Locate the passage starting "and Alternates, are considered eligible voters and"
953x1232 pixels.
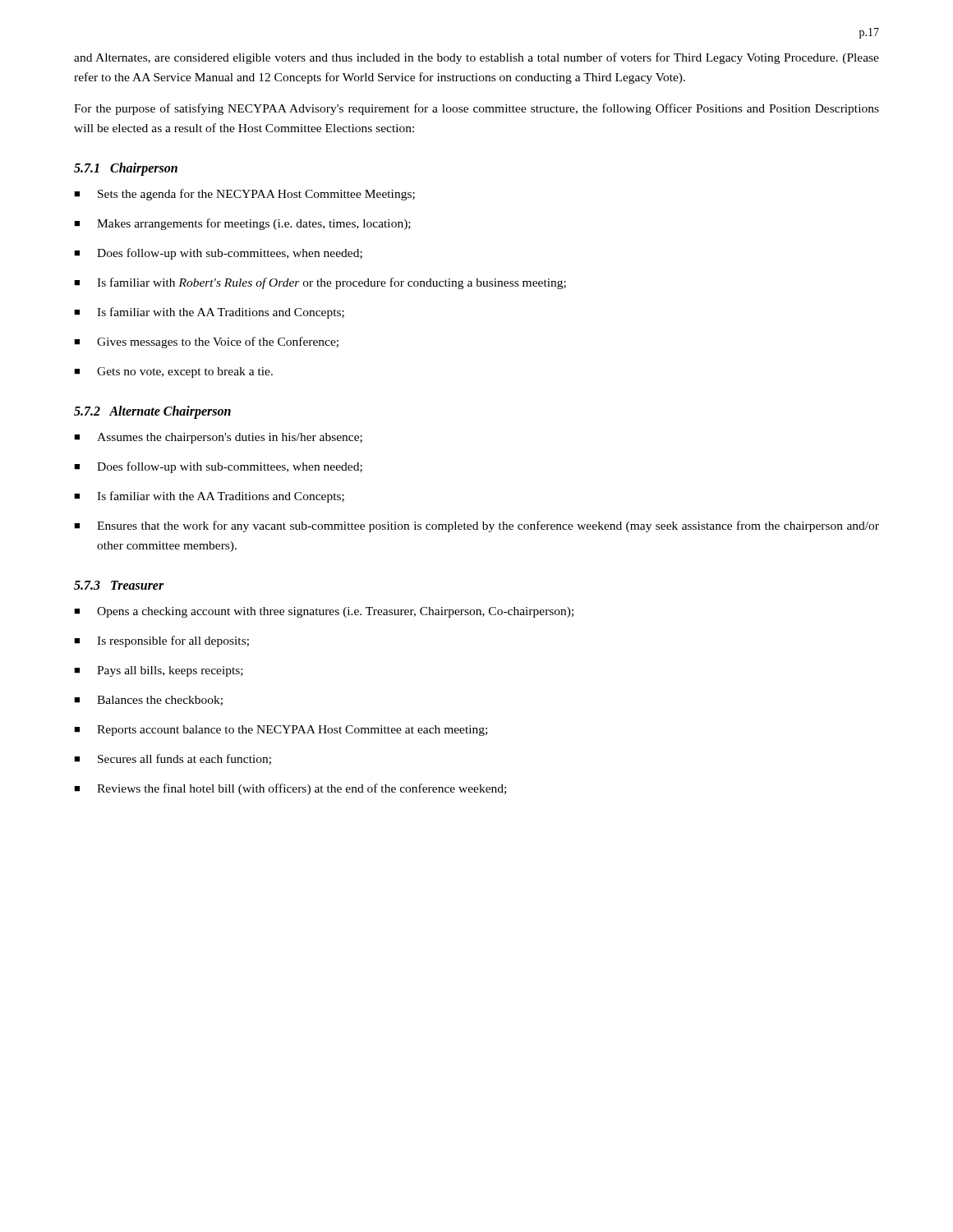click(476, 67)
